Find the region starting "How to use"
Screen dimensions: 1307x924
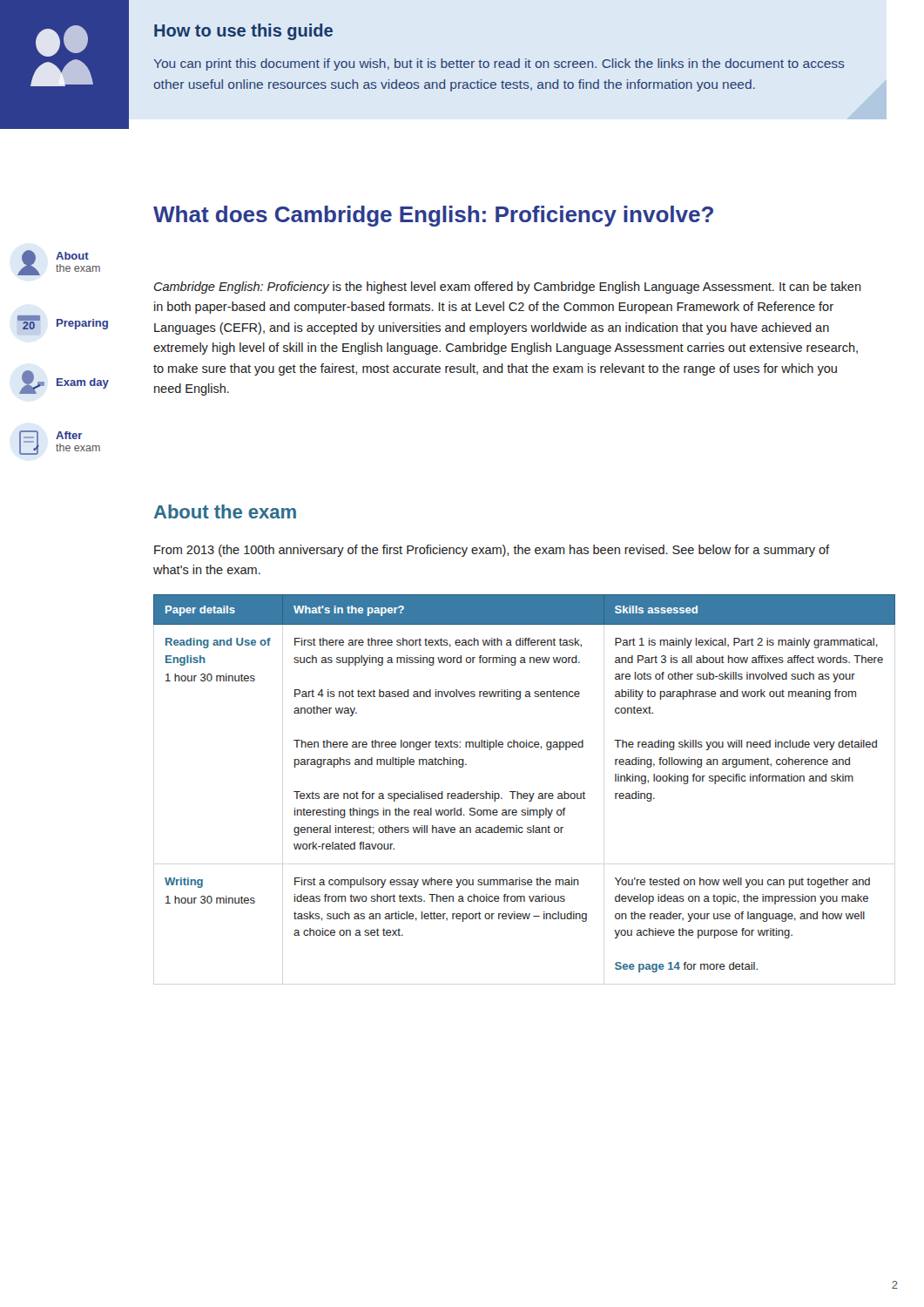[520, 70]
